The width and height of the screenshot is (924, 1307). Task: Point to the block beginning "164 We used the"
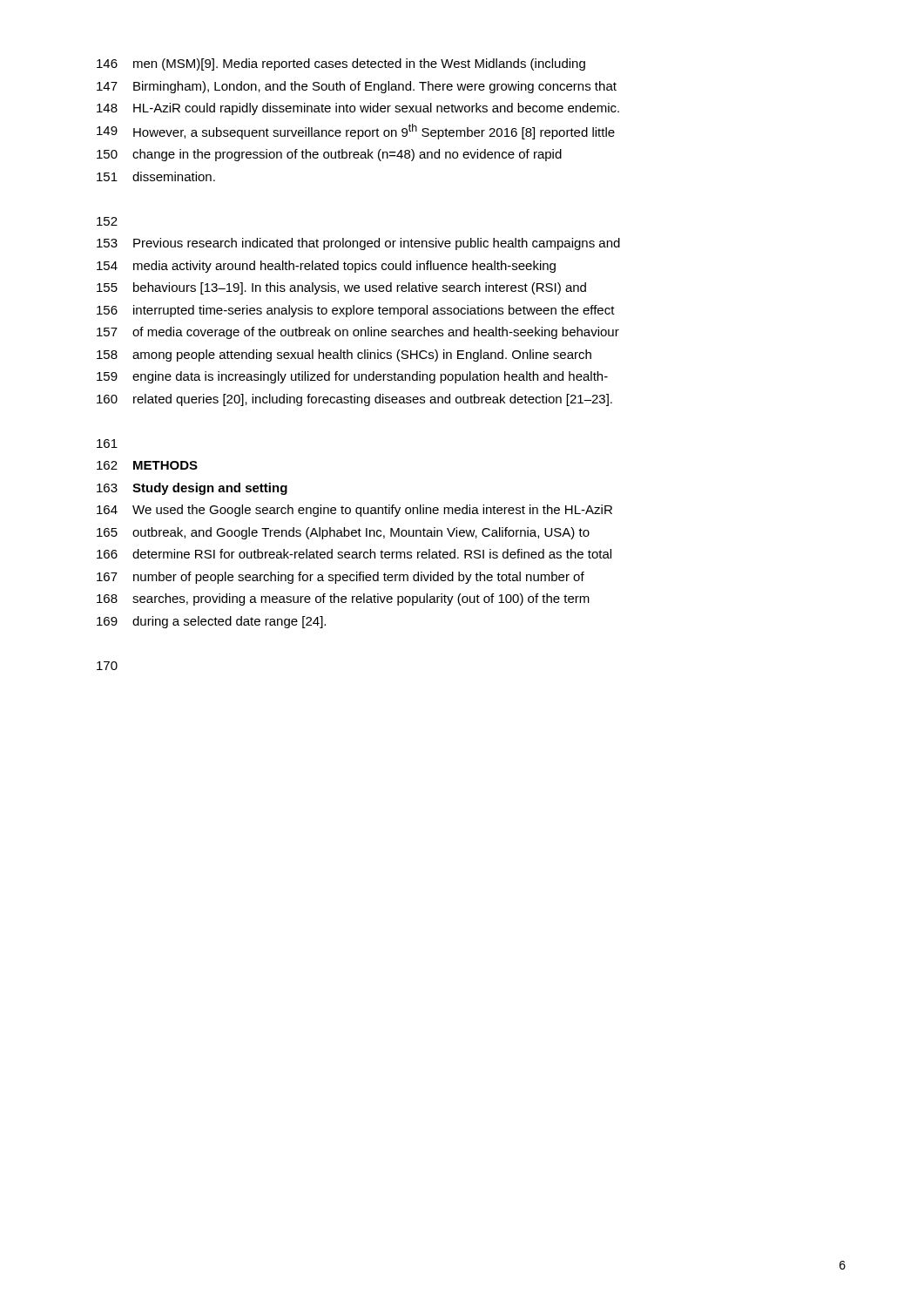click(470, 509)
